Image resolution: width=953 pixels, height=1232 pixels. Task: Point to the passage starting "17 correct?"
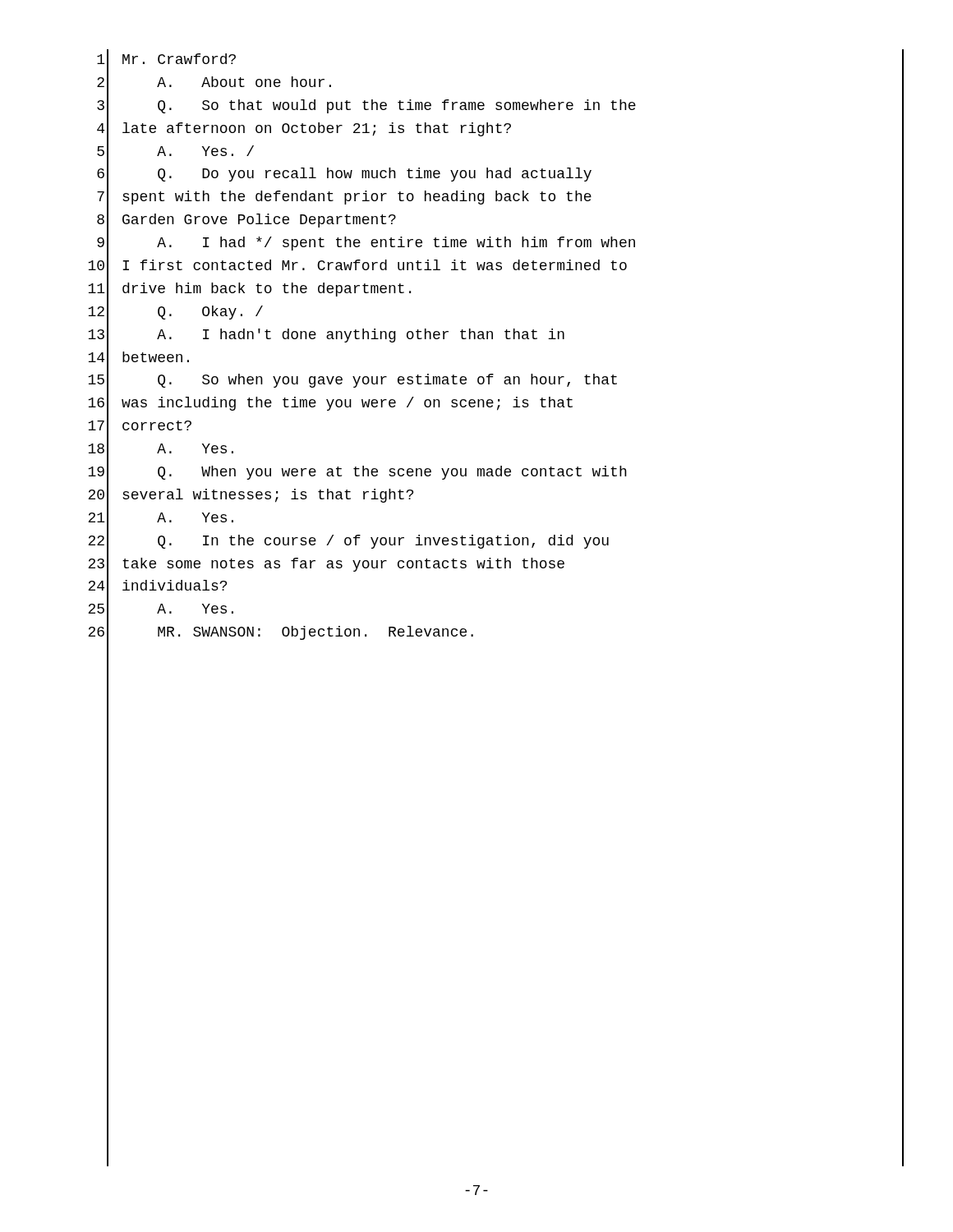[107, 428]
